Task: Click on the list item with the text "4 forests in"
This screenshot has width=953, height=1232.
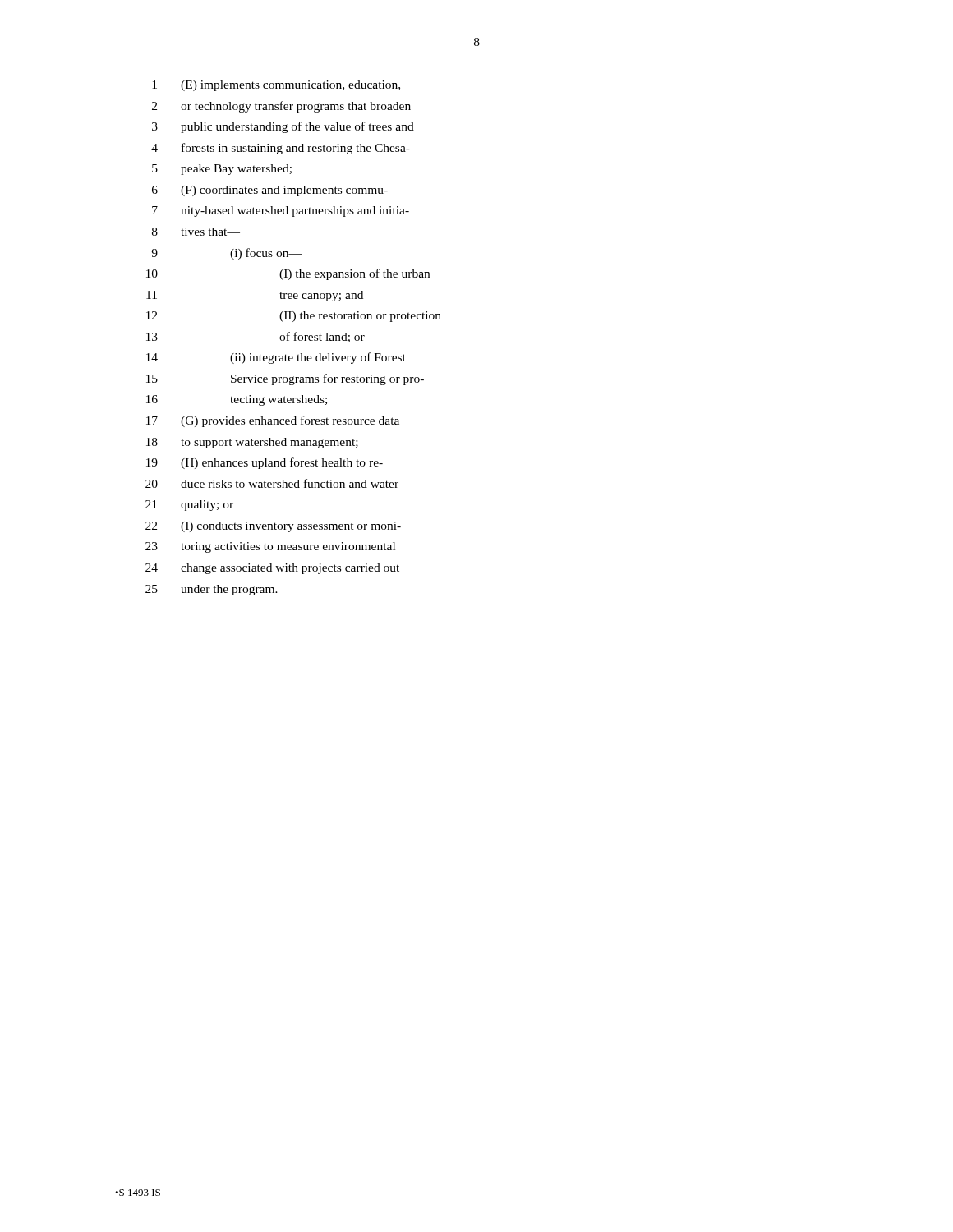Action: point(281,149)
